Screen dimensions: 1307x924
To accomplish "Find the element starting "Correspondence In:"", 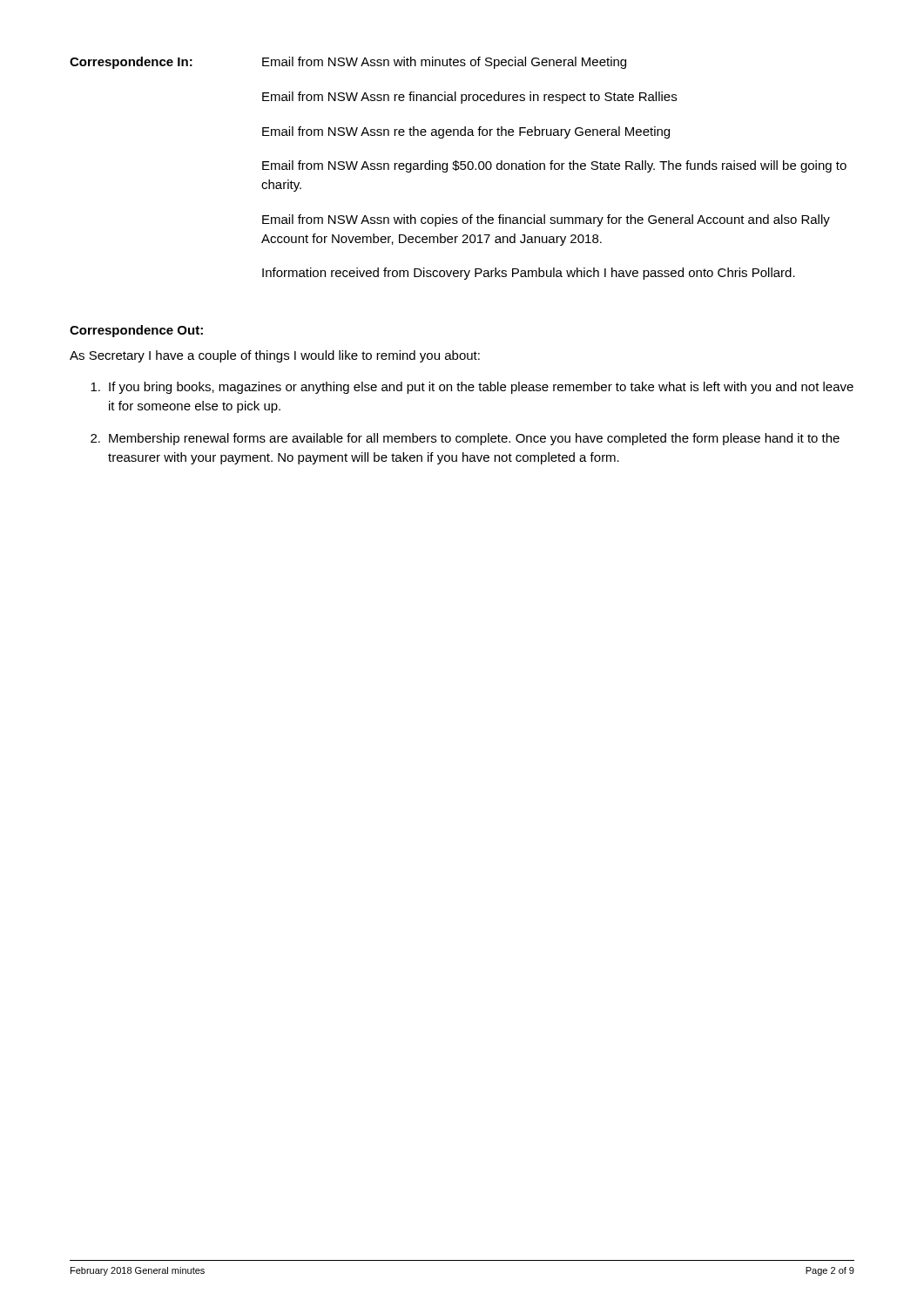I will pyautogui.click(x=131, y=61).
